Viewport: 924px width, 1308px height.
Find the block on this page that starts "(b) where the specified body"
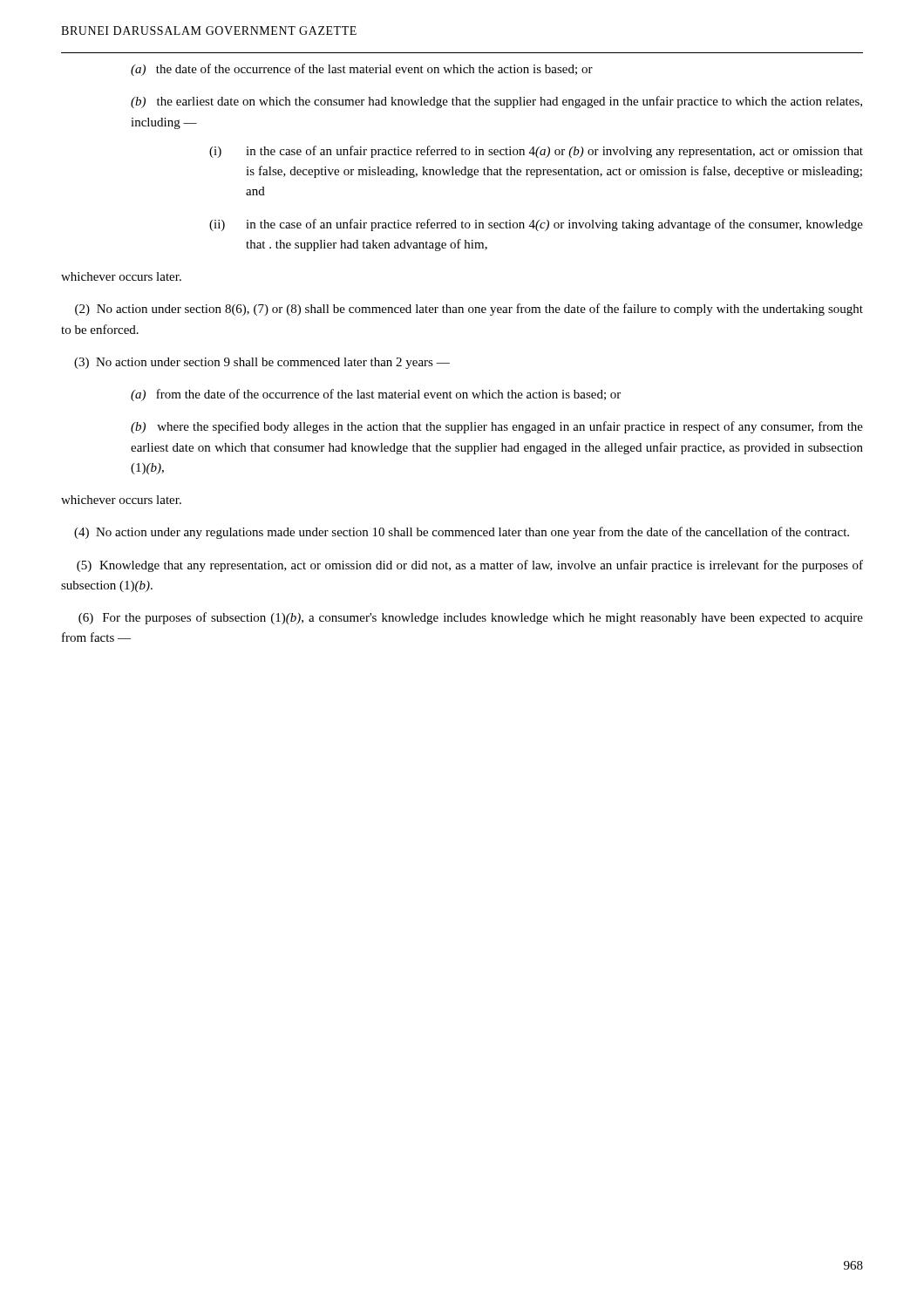(x=497, y=447)
